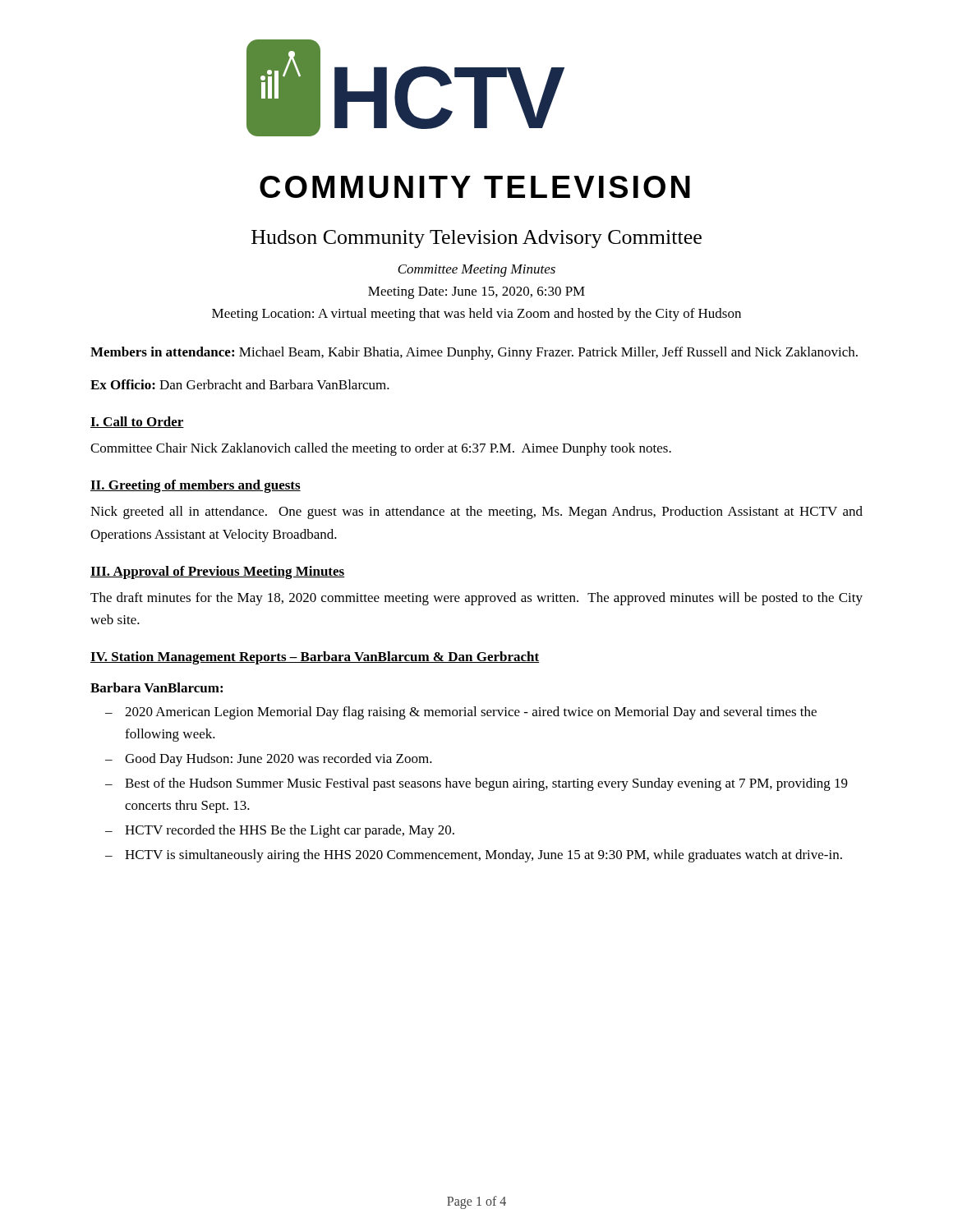Select the passage starting "I. Call to"
Viewport: 953px width, 1232px height.
tap(137, 422)
